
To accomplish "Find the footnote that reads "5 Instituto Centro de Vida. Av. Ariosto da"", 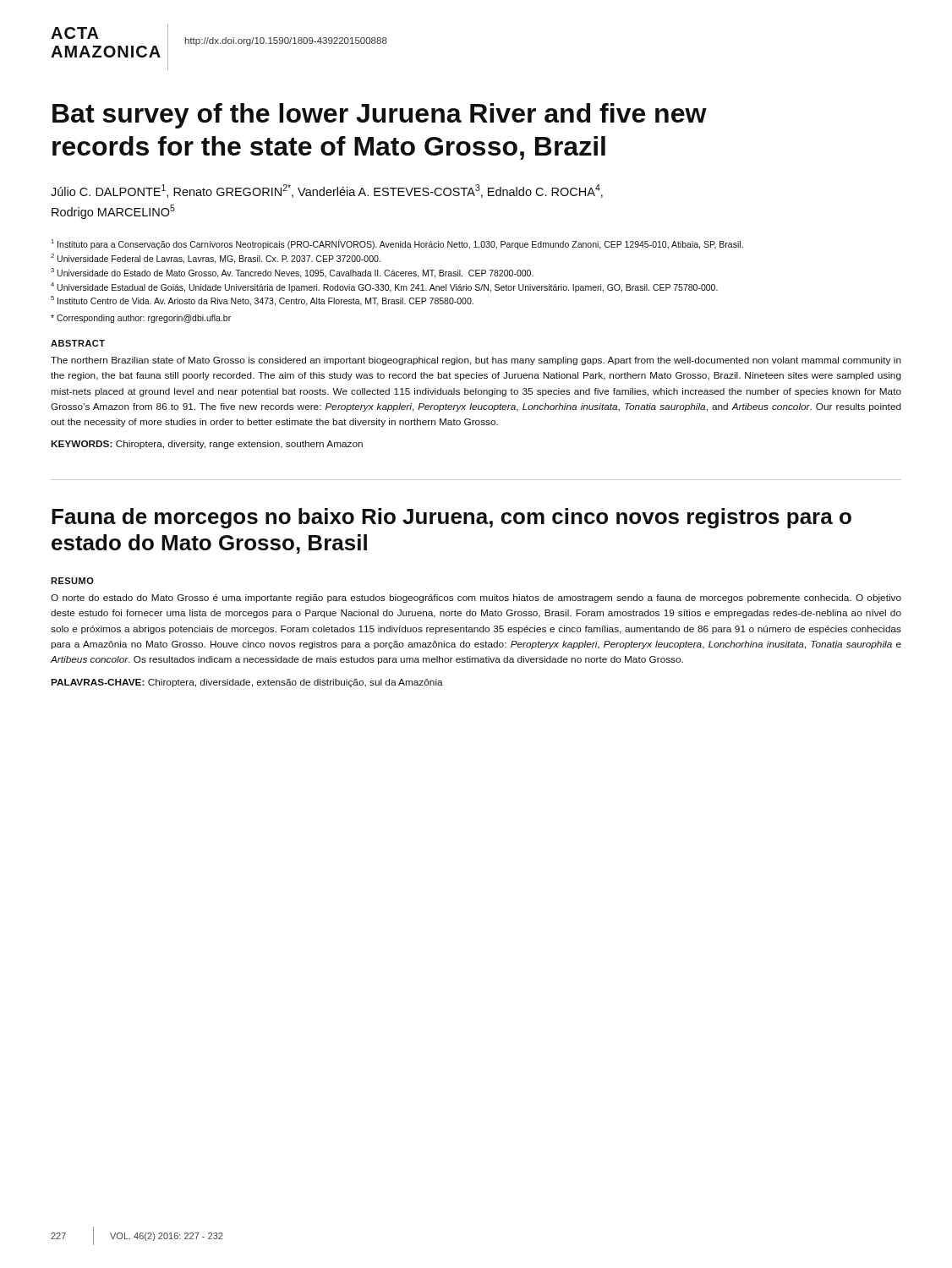I will [x=262, y=300].
